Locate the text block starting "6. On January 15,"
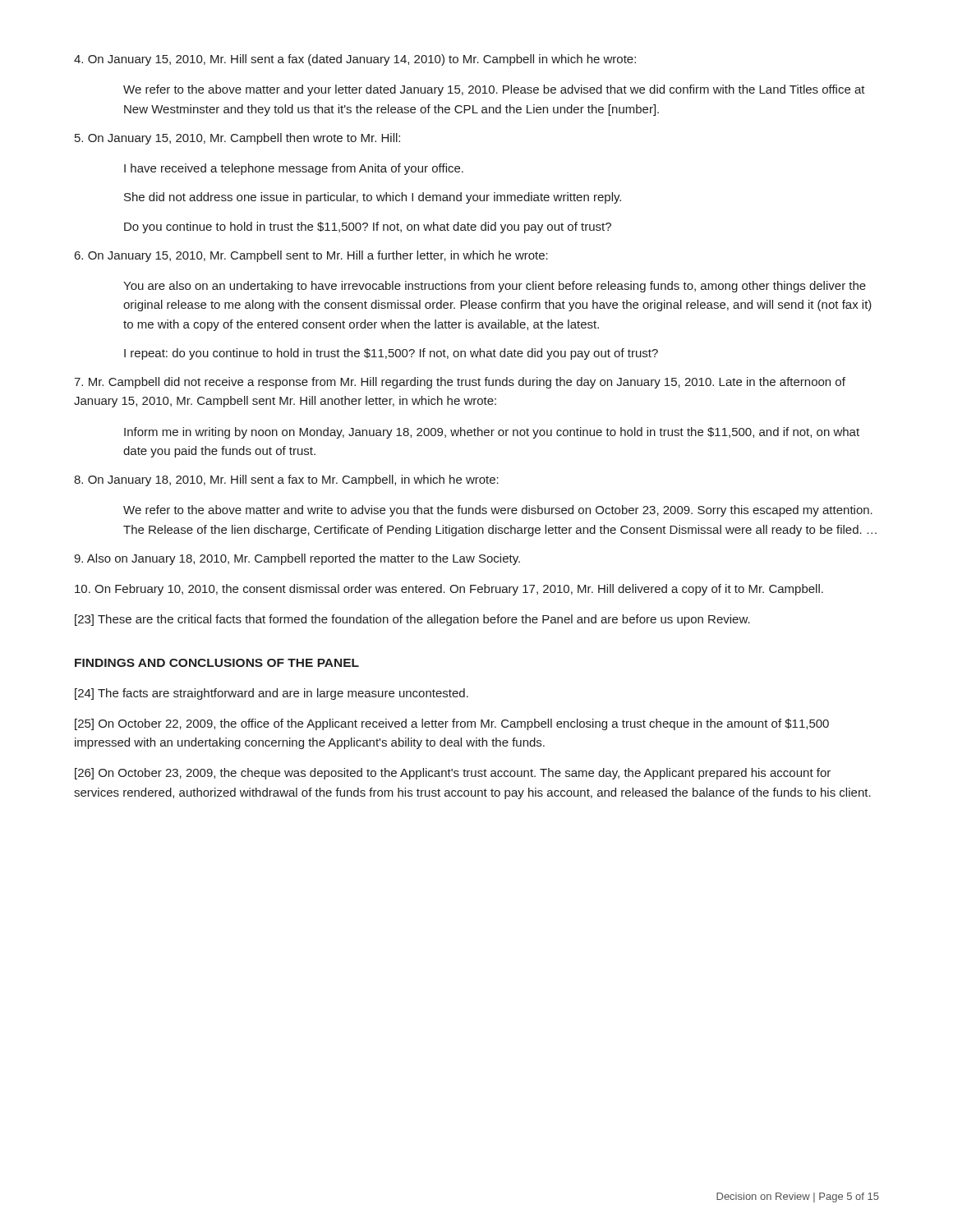 311,255
